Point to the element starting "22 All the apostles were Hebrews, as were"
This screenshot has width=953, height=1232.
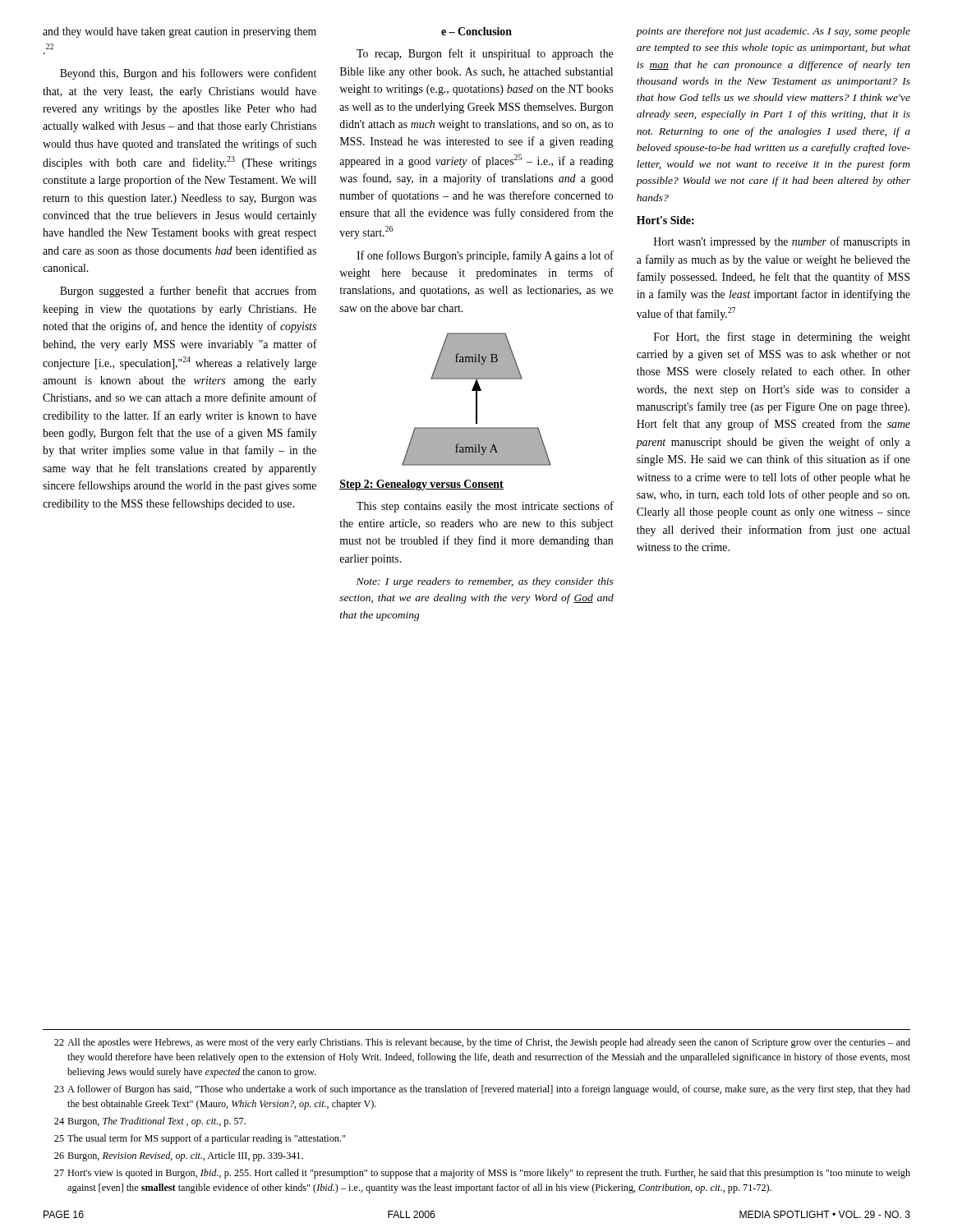point(476,1057)
